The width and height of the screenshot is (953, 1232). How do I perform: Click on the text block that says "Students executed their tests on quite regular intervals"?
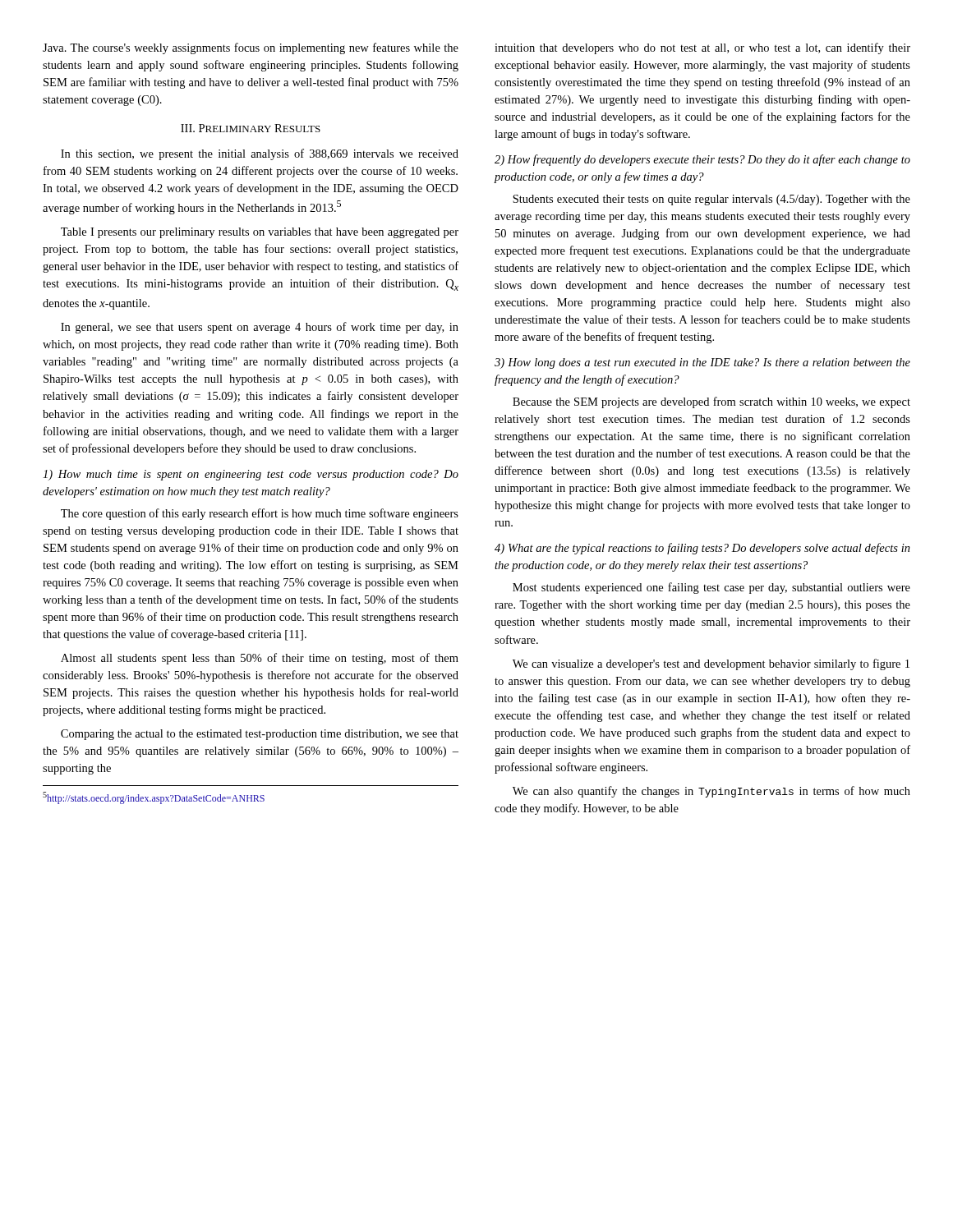pos(702,268)
